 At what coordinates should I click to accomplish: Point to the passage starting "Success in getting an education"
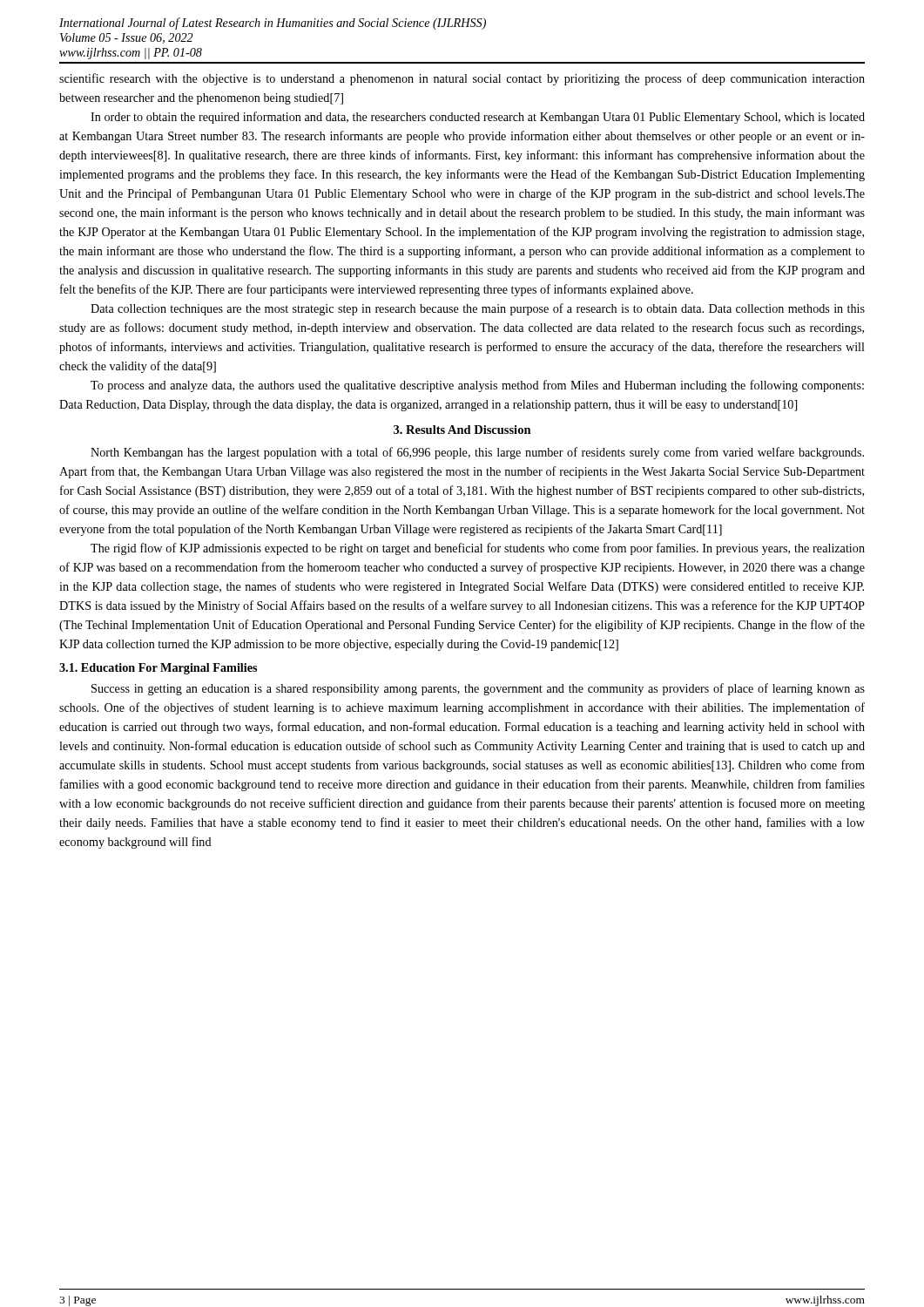462,765
